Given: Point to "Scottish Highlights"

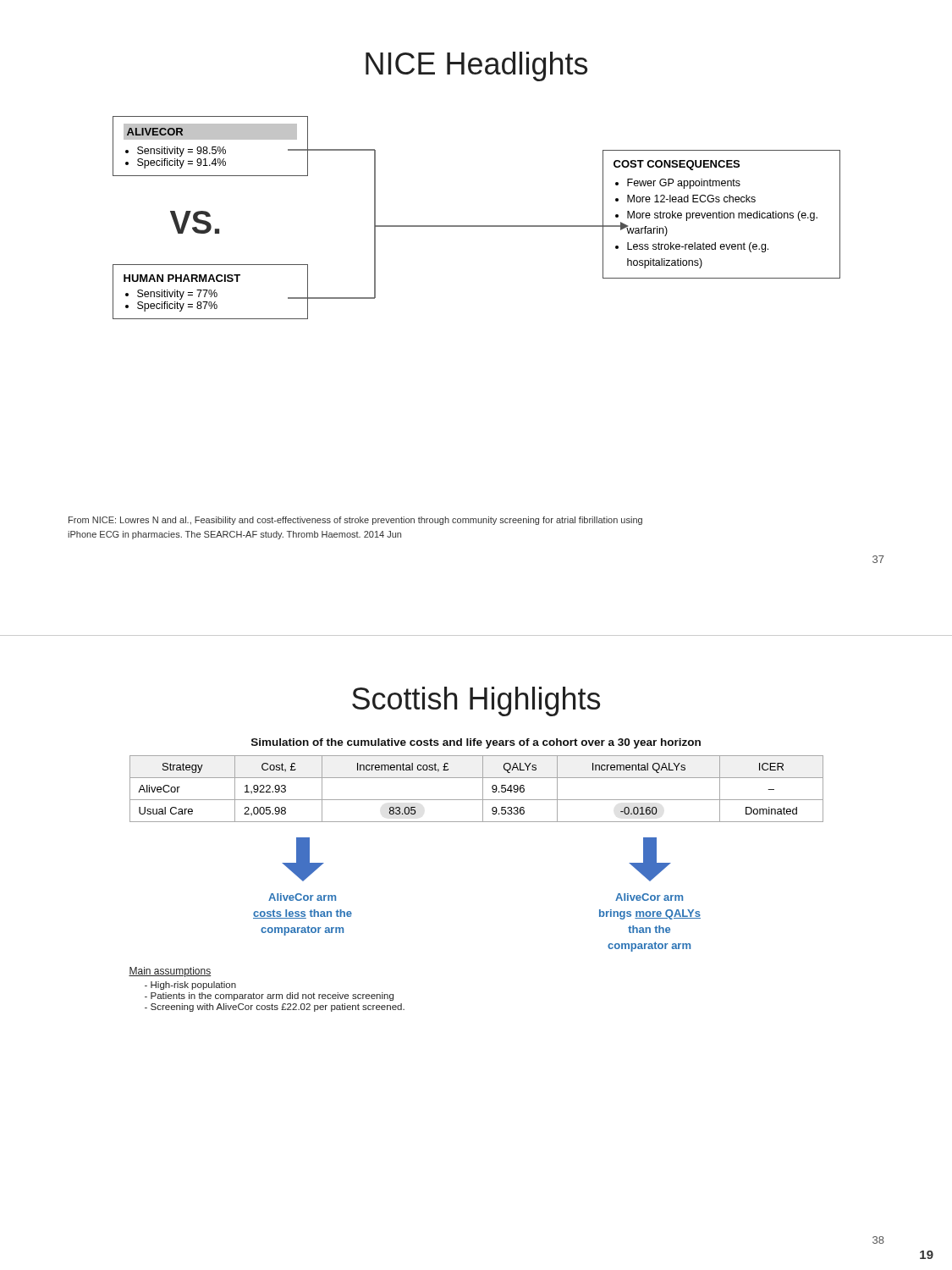Looking at the screenshot, I should [476, 699].
